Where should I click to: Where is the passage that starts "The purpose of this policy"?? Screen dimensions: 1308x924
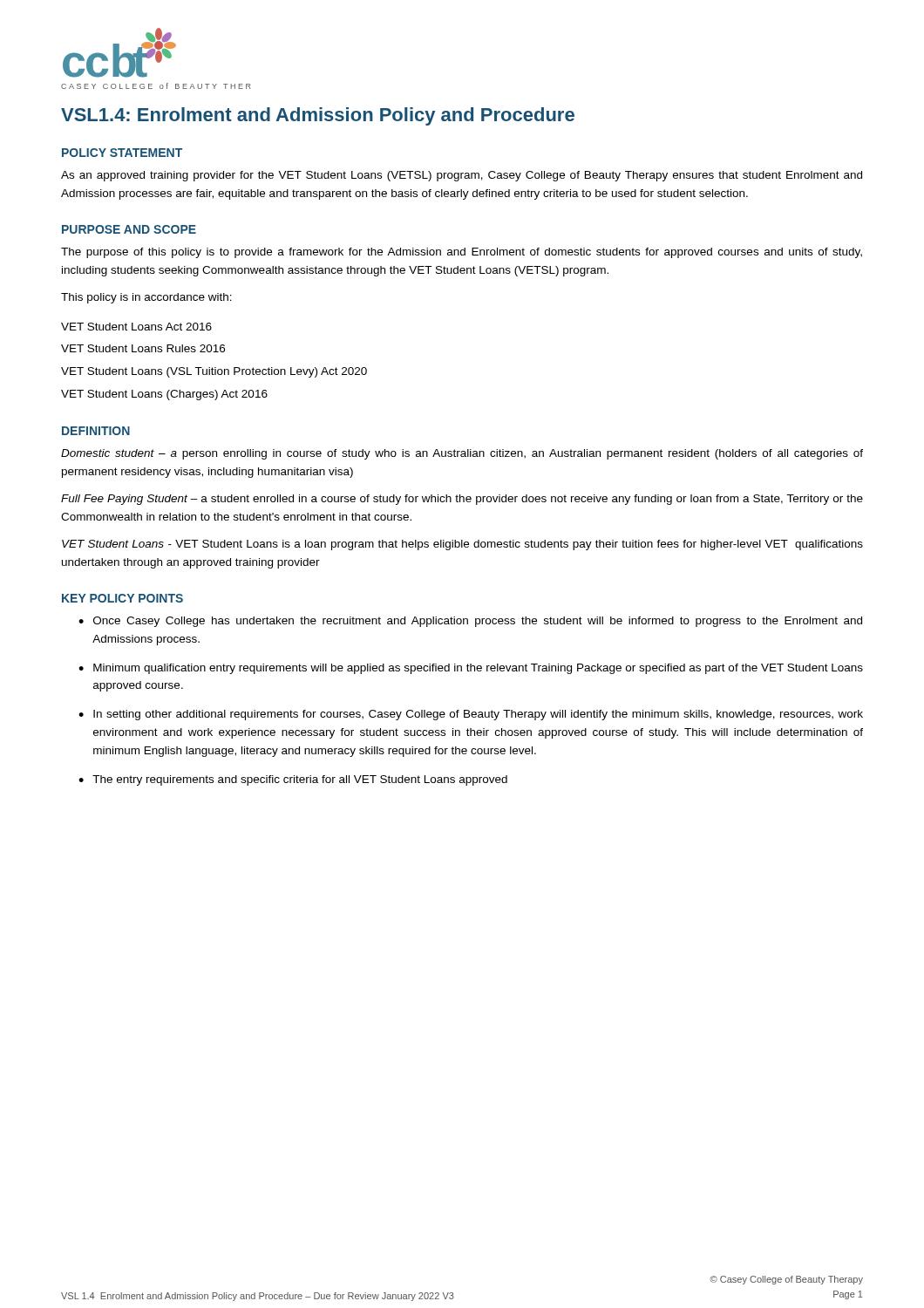[x=462, y=261]
